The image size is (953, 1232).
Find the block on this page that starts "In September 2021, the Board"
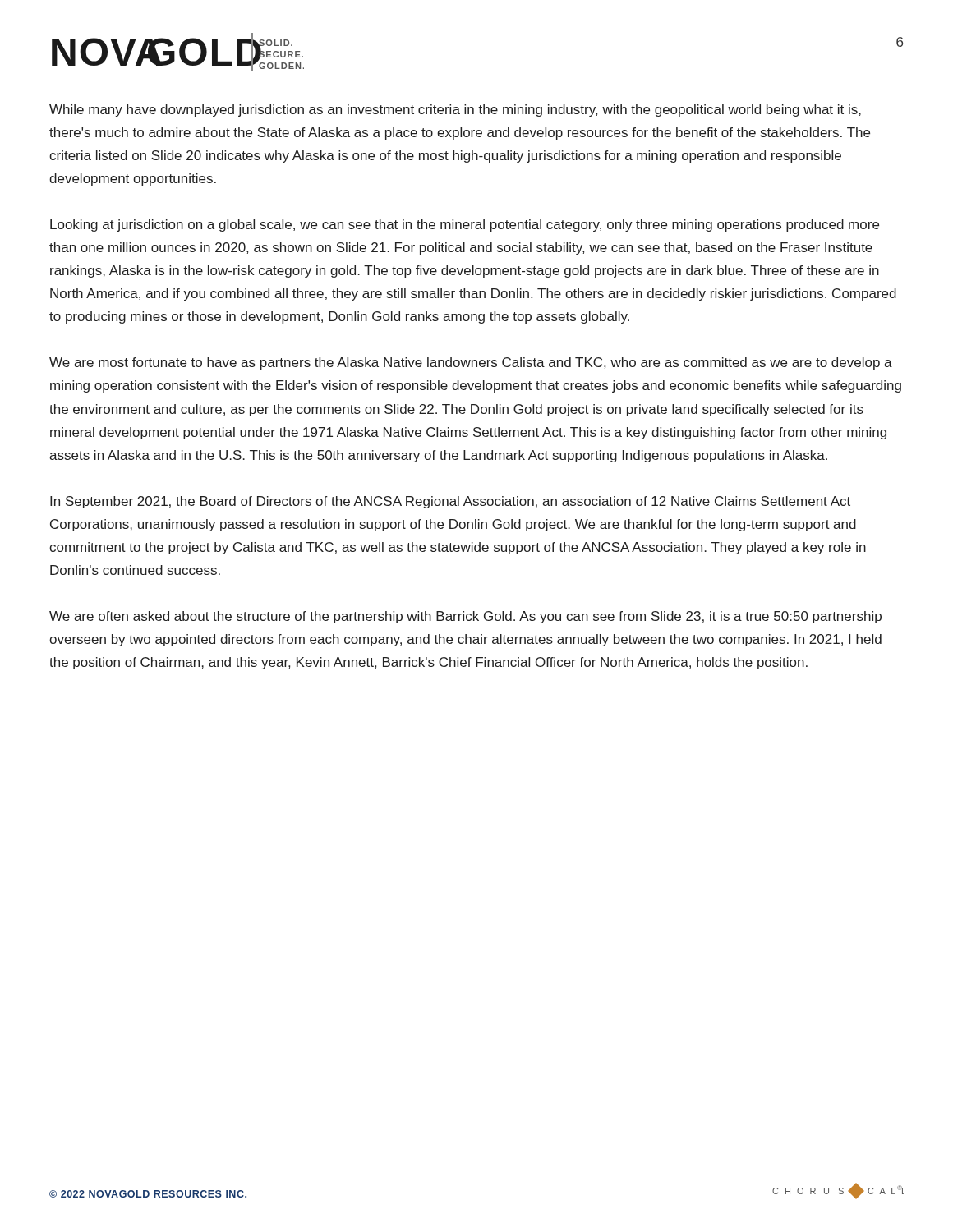click(458, 536)
